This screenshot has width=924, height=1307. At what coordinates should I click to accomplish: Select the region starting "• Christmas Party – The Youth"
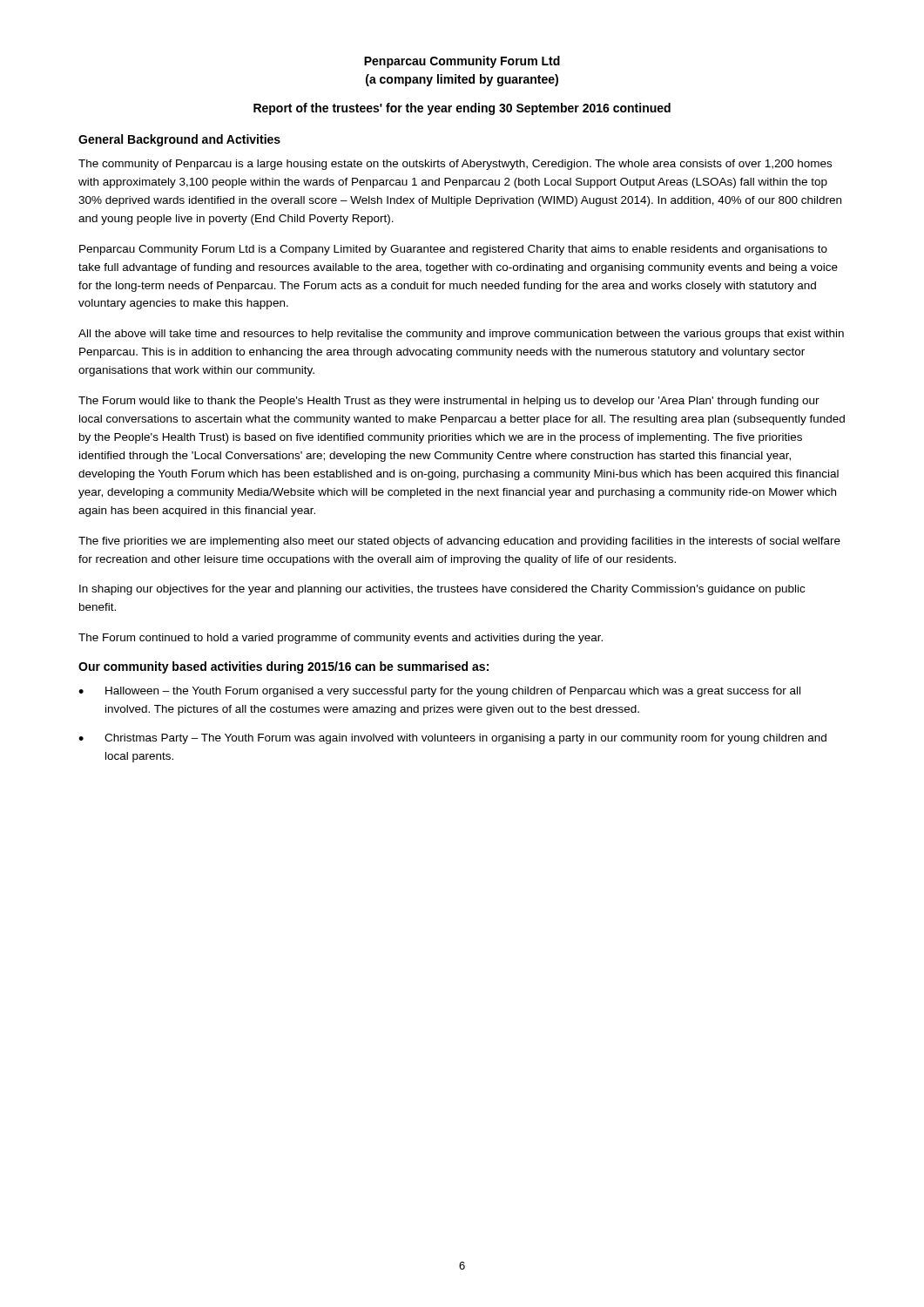pos(462,748)
